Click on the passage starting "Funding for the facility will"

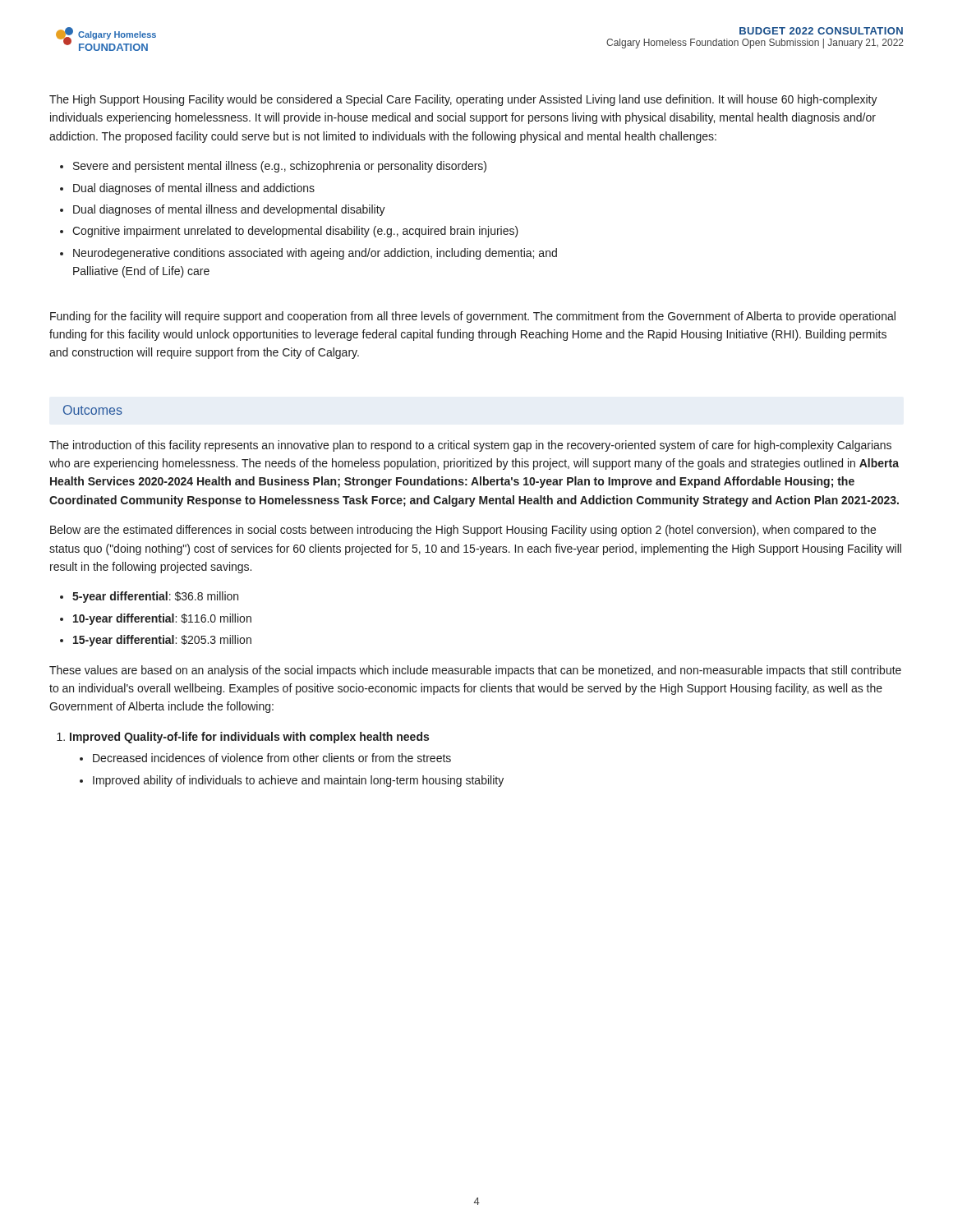pyautogui.click(x=473, y=334)
